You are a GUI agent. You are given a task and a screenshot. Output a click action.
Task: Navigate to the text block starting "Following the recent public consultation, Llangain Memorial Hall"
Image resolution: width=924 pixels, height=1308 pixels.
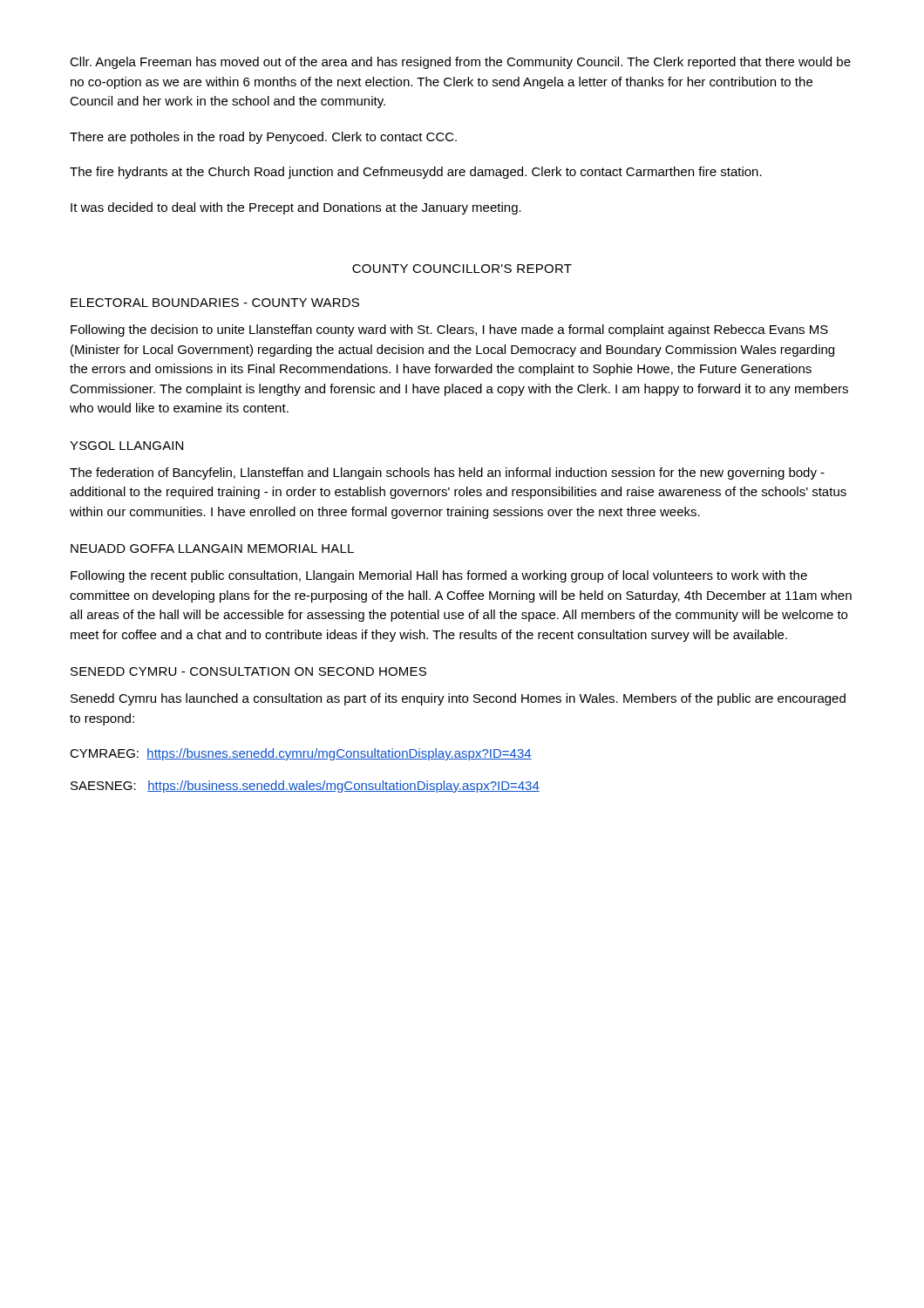[x=461, y=604]
